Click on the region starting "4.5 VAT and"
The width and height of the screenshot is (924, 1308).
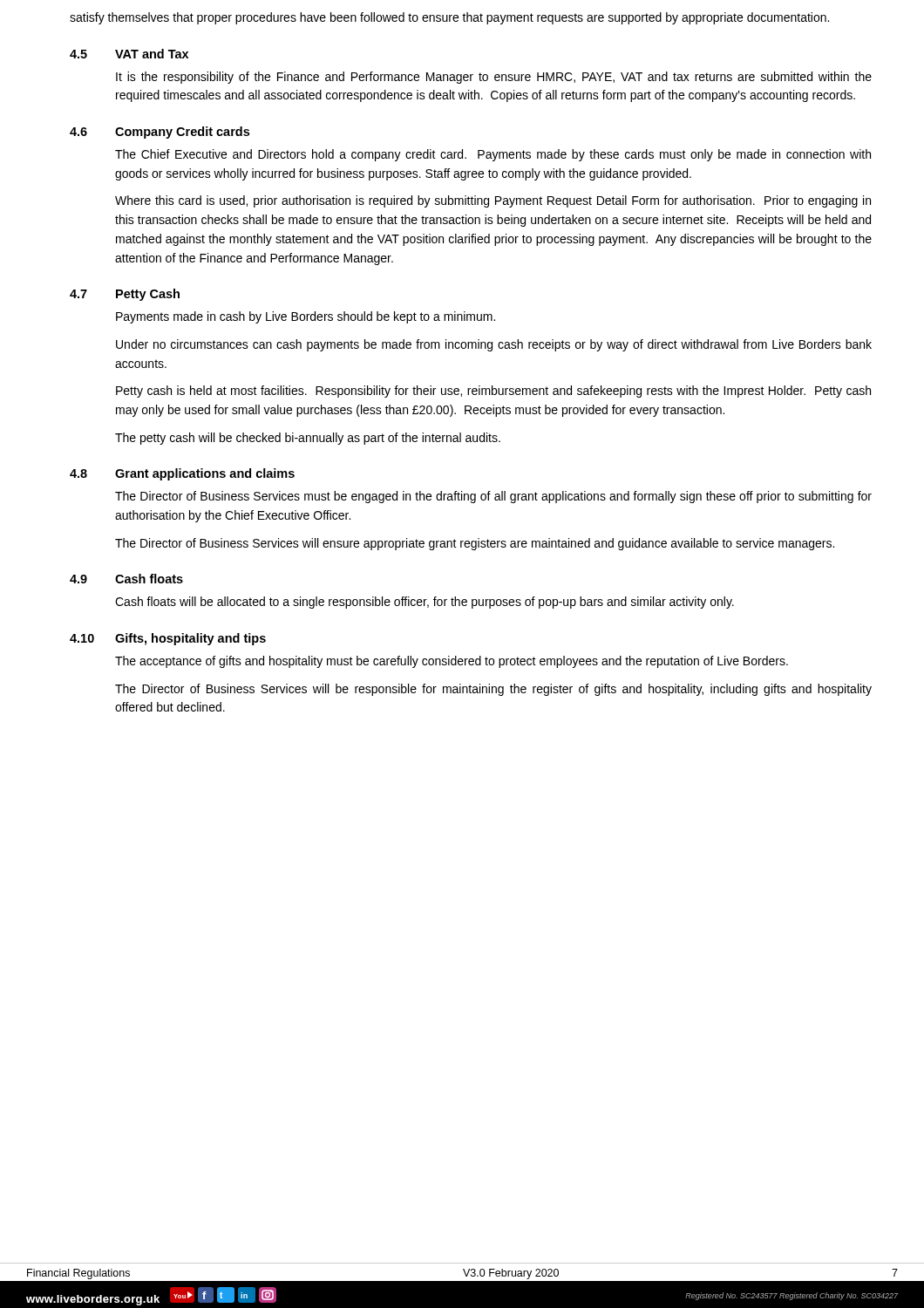[x=129, y=54]
